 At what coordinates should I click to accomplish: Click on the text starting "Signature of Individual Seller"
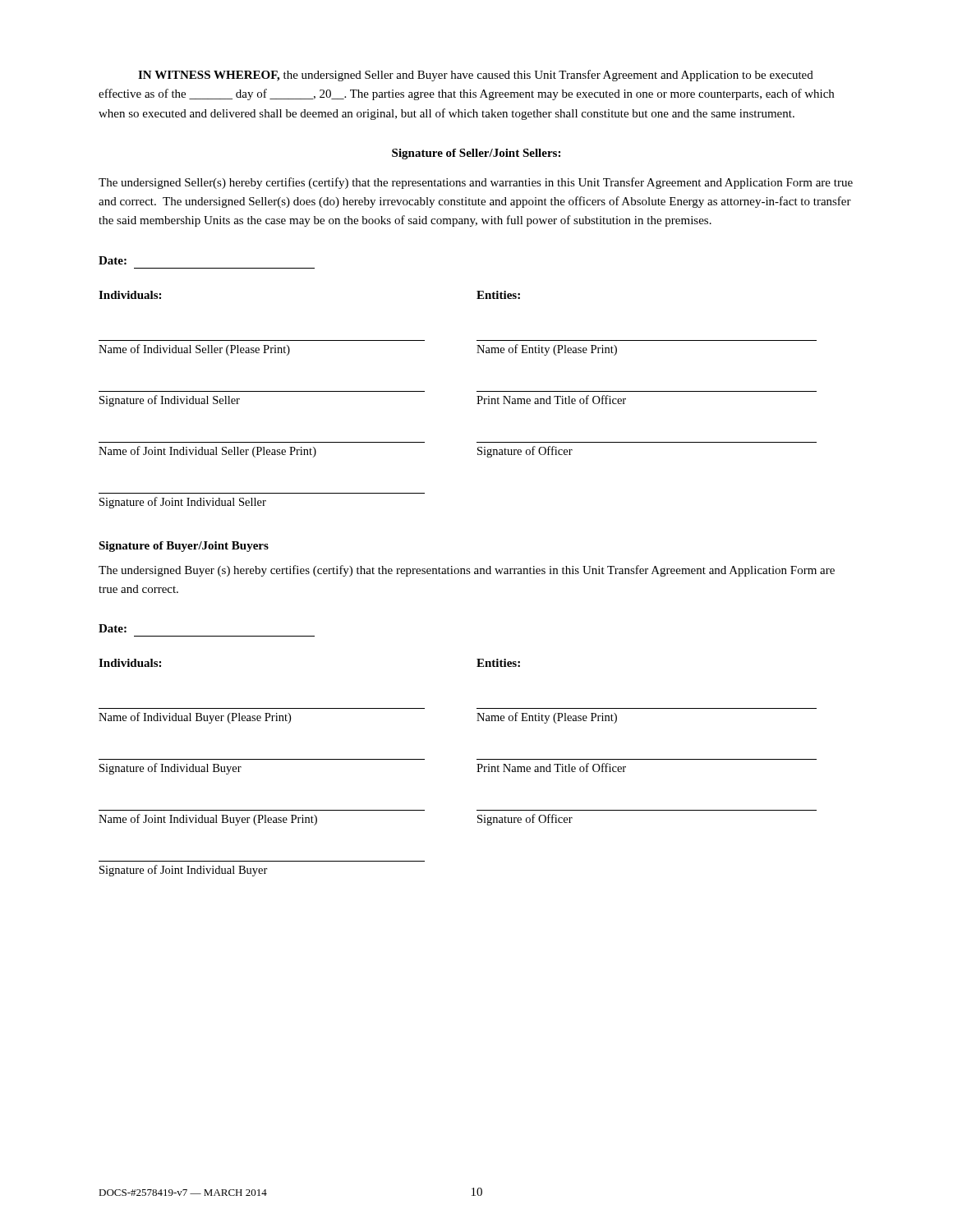tap(280, 390)
